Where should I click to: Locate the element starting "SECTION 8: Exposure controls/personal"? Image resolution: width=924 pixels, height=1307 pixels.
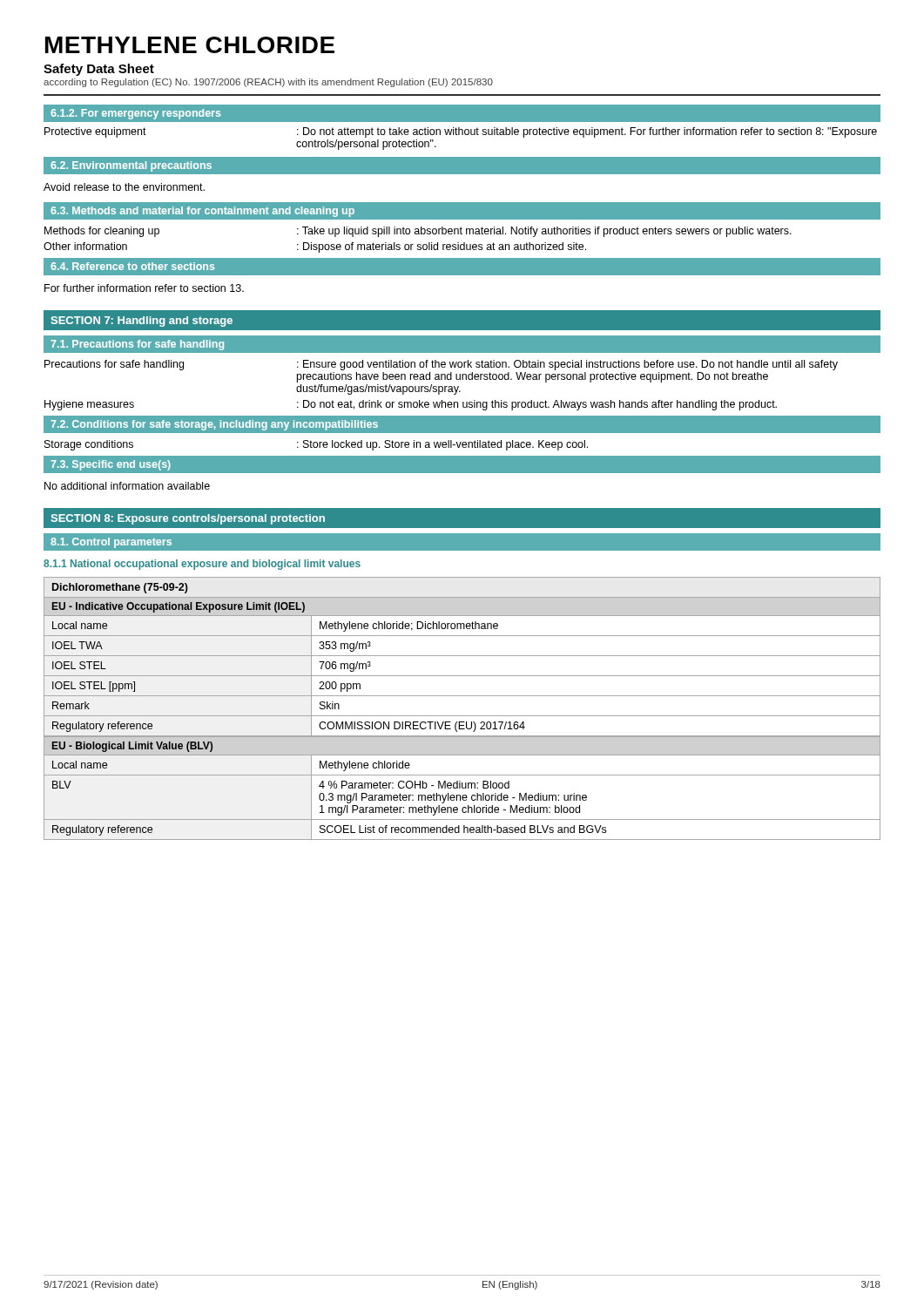pos(462,518)
